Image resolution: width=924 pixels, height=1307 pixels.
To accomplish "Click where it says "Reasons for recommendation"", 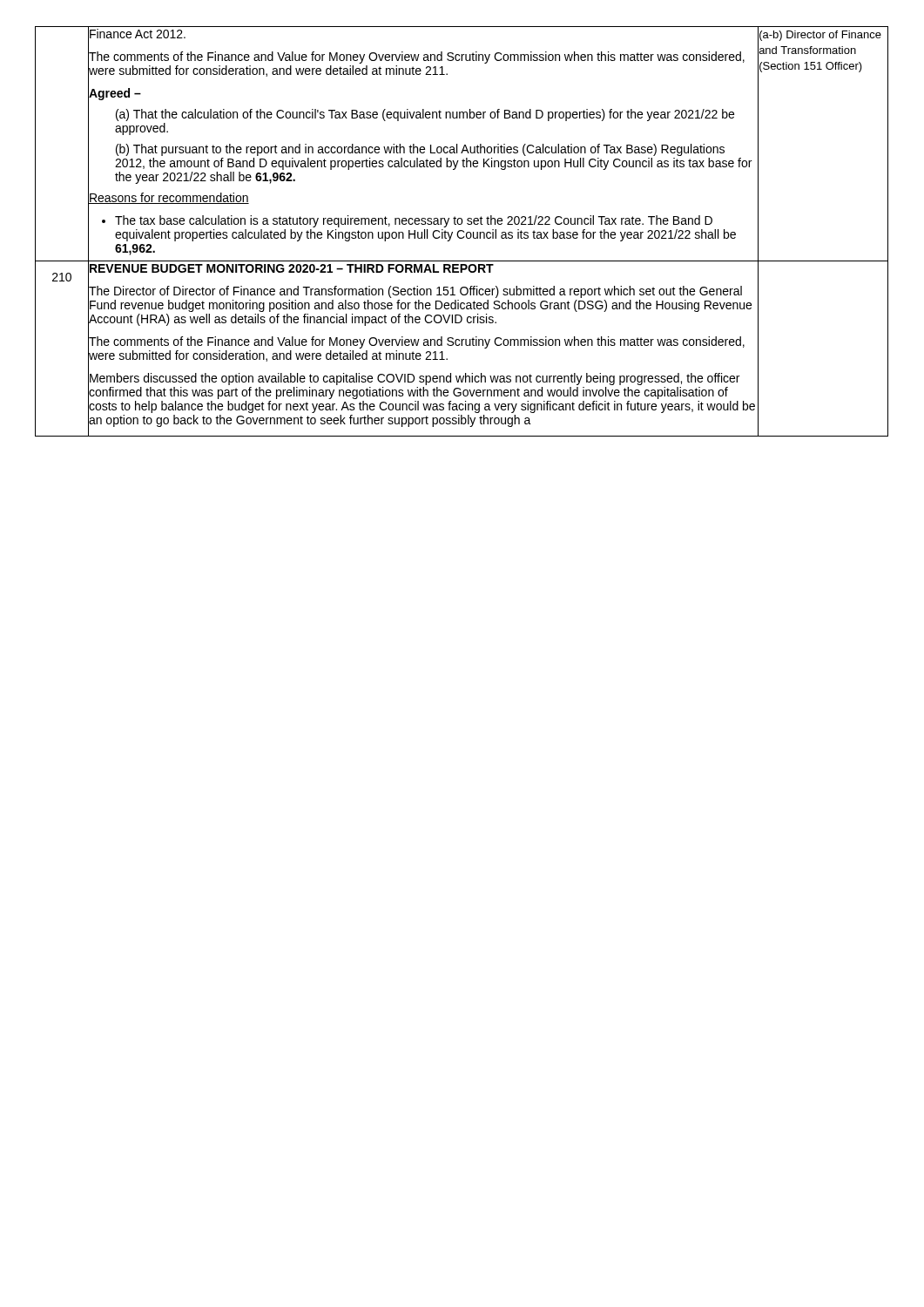I will click(x=168, y=198).
